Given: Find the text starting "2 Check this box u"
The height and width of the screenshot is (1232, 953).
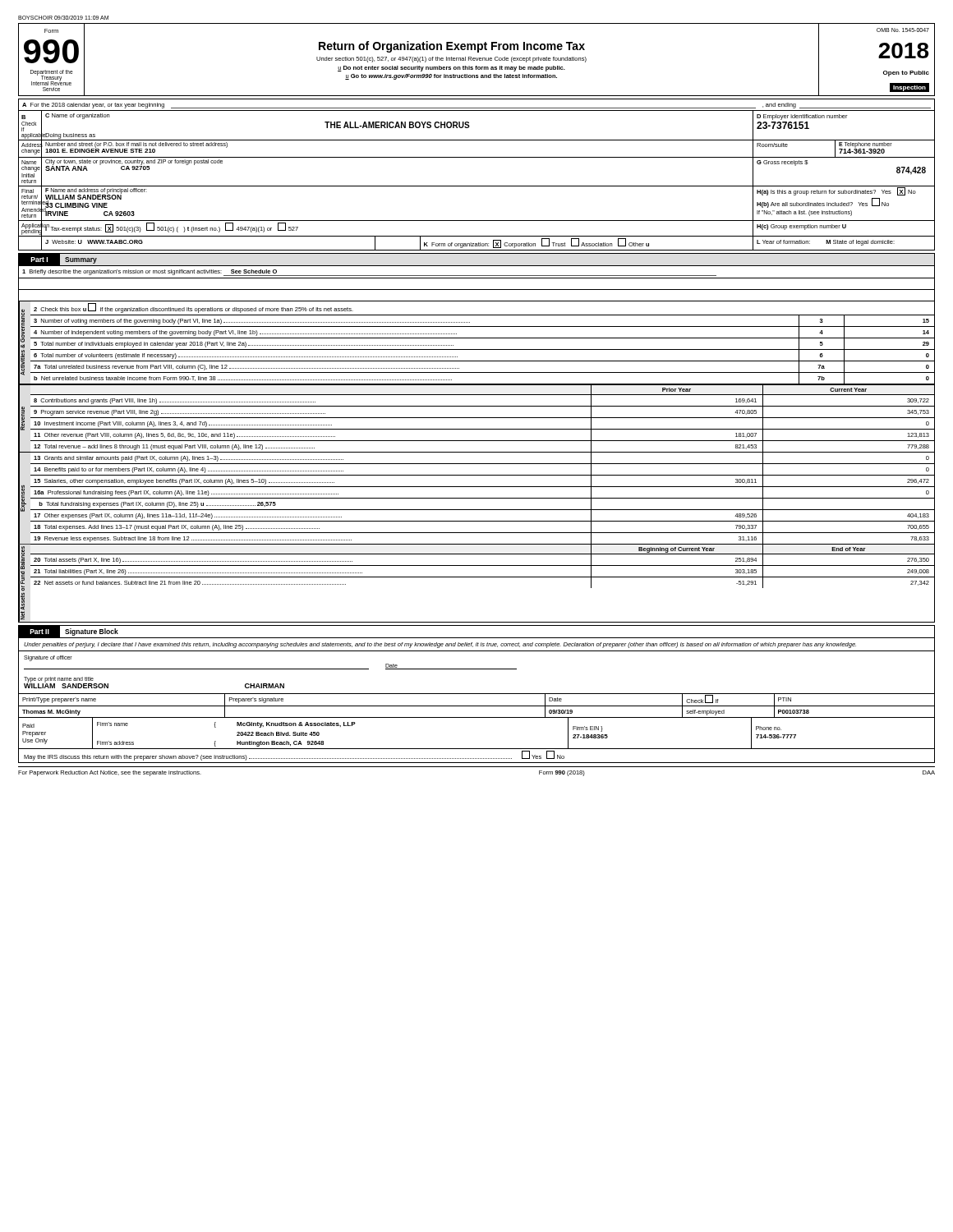Looking at the screenshot, I should click(193, 308).
